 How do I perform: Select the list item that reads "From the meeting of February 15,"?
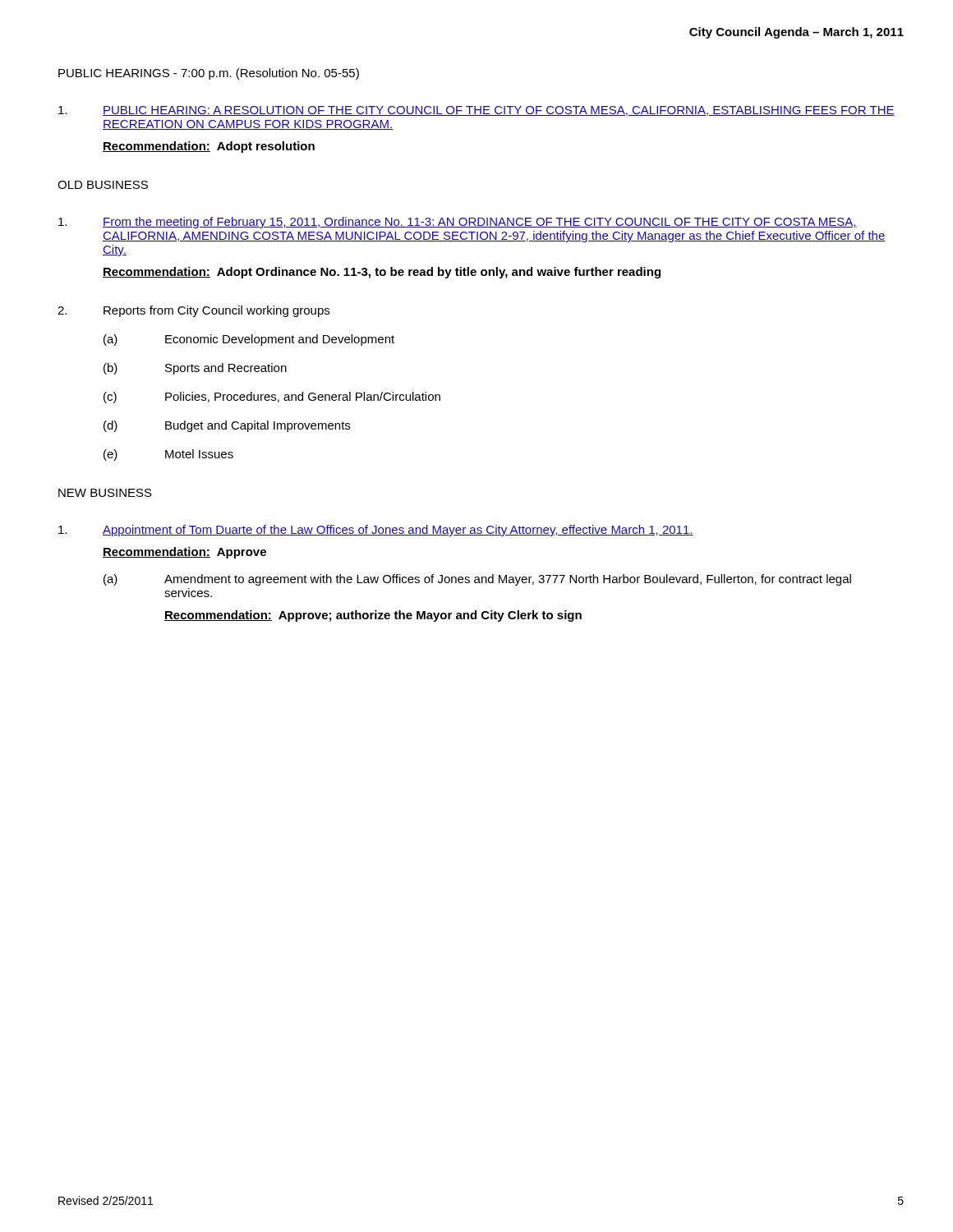point(481,235)
